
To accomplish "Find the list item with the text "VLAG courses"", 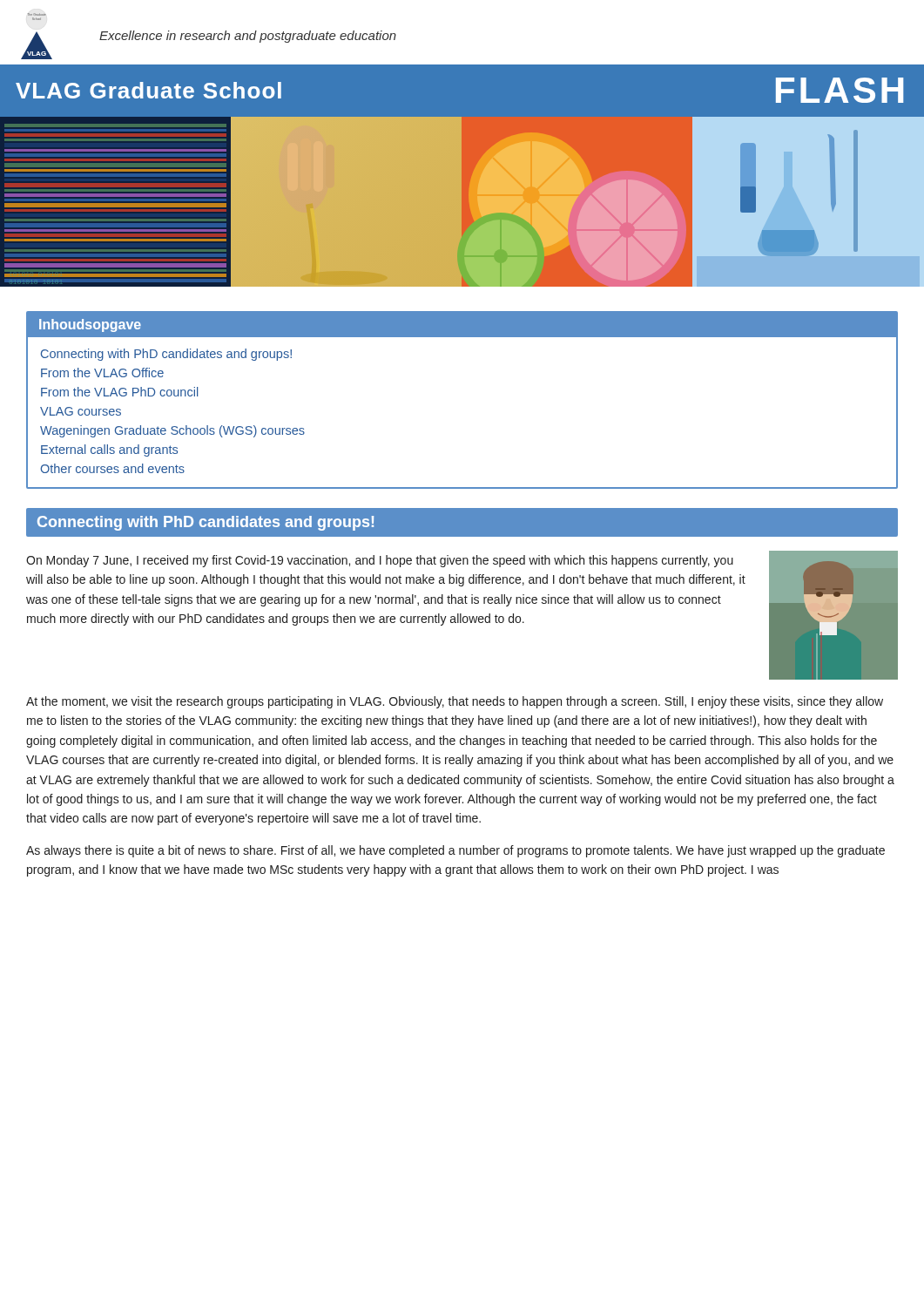I will pos(81,411).
